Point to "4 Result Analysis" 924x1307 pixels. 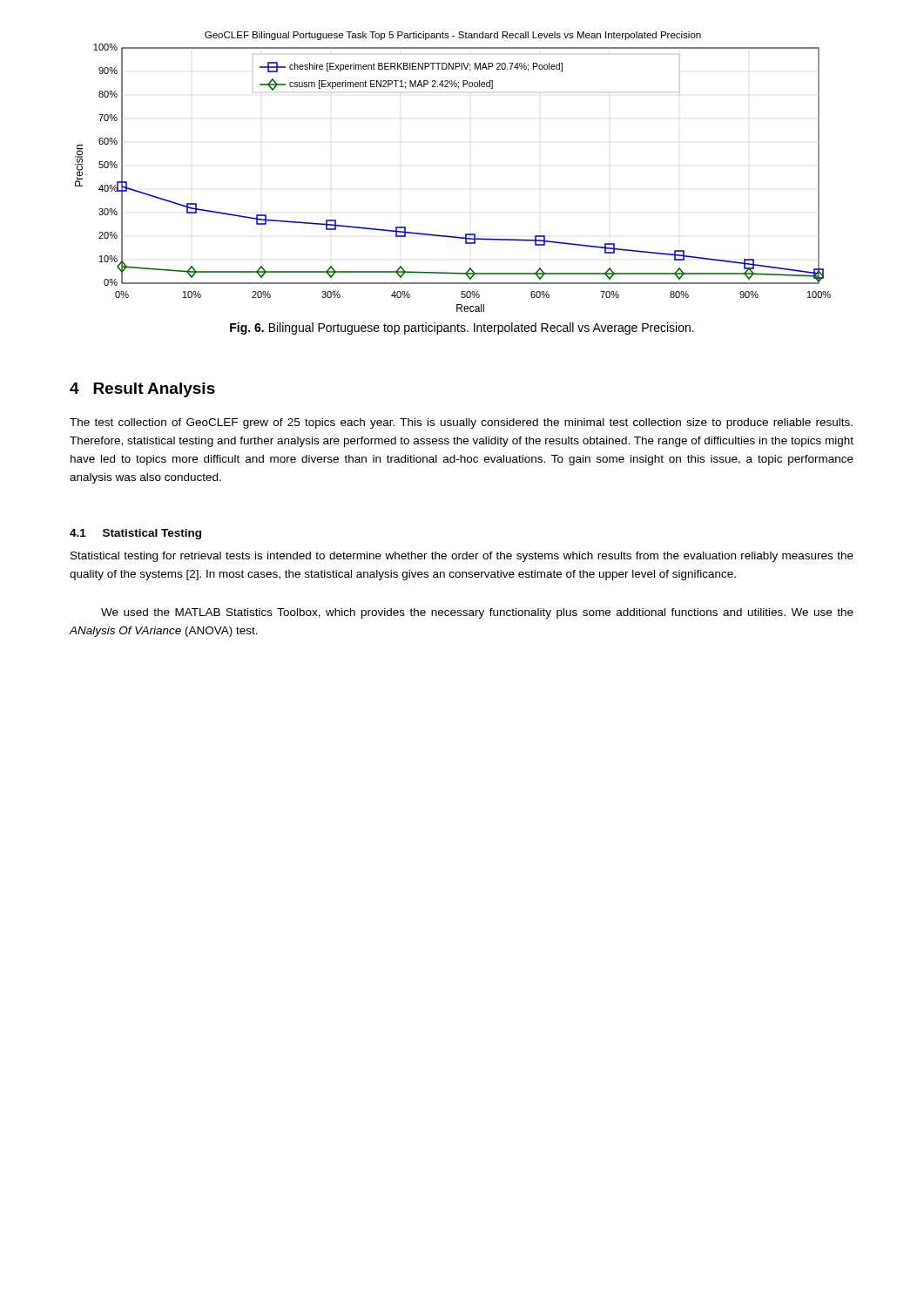142,388
